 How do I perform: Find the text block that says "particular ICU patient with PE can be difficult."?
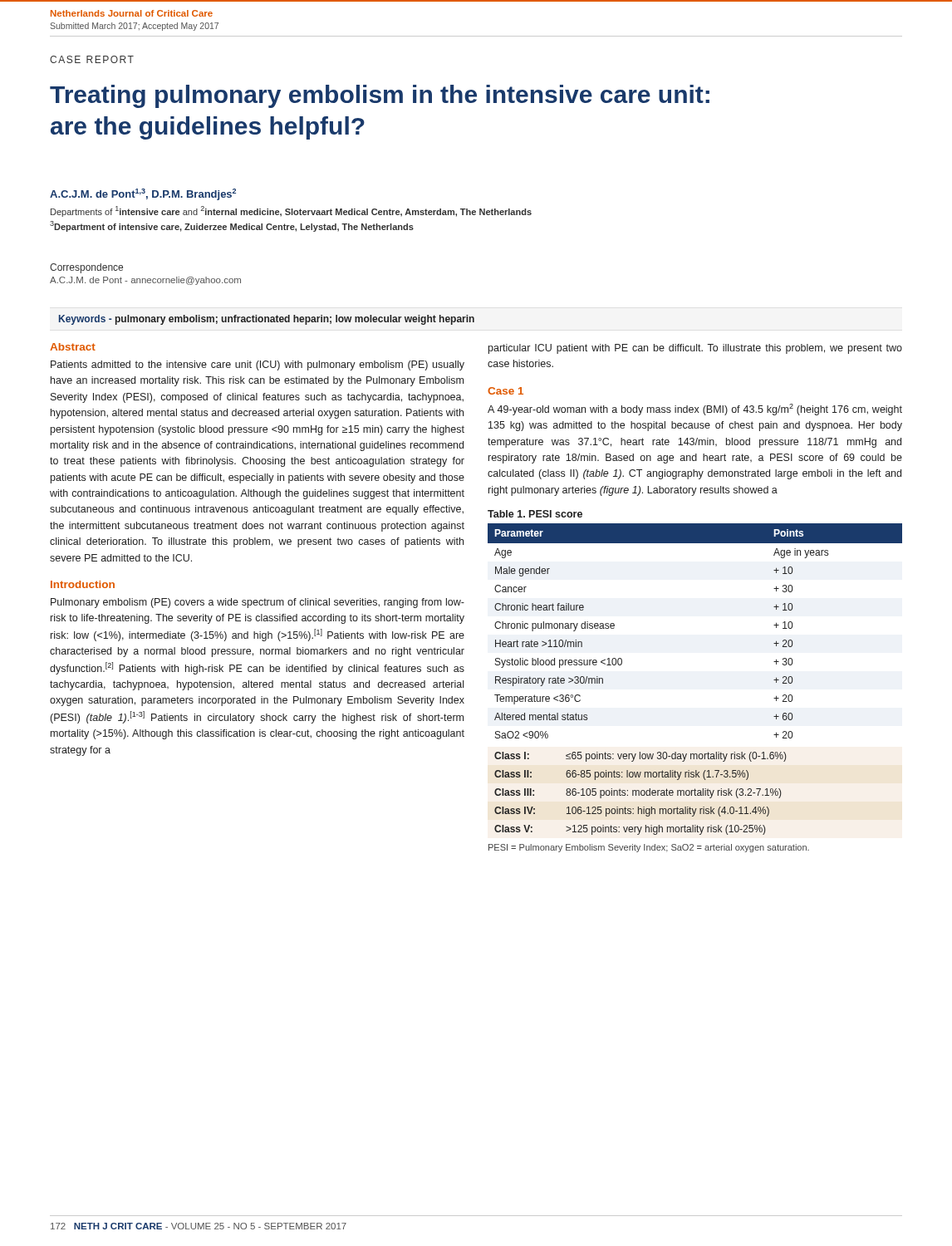coord(695,356)
